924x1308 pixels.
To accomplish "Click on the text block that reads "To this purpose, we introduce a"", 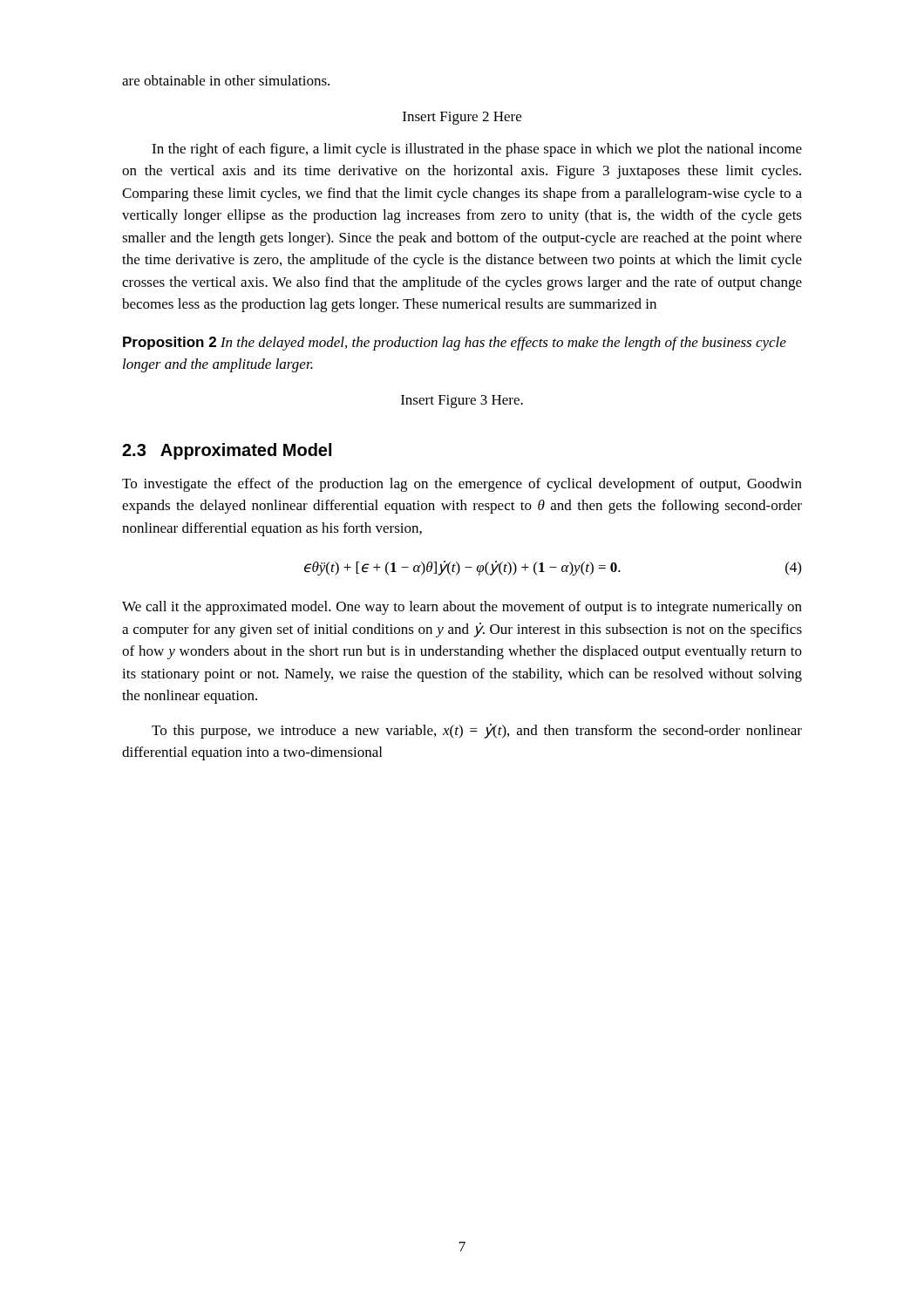I will [x=462, y=741].
